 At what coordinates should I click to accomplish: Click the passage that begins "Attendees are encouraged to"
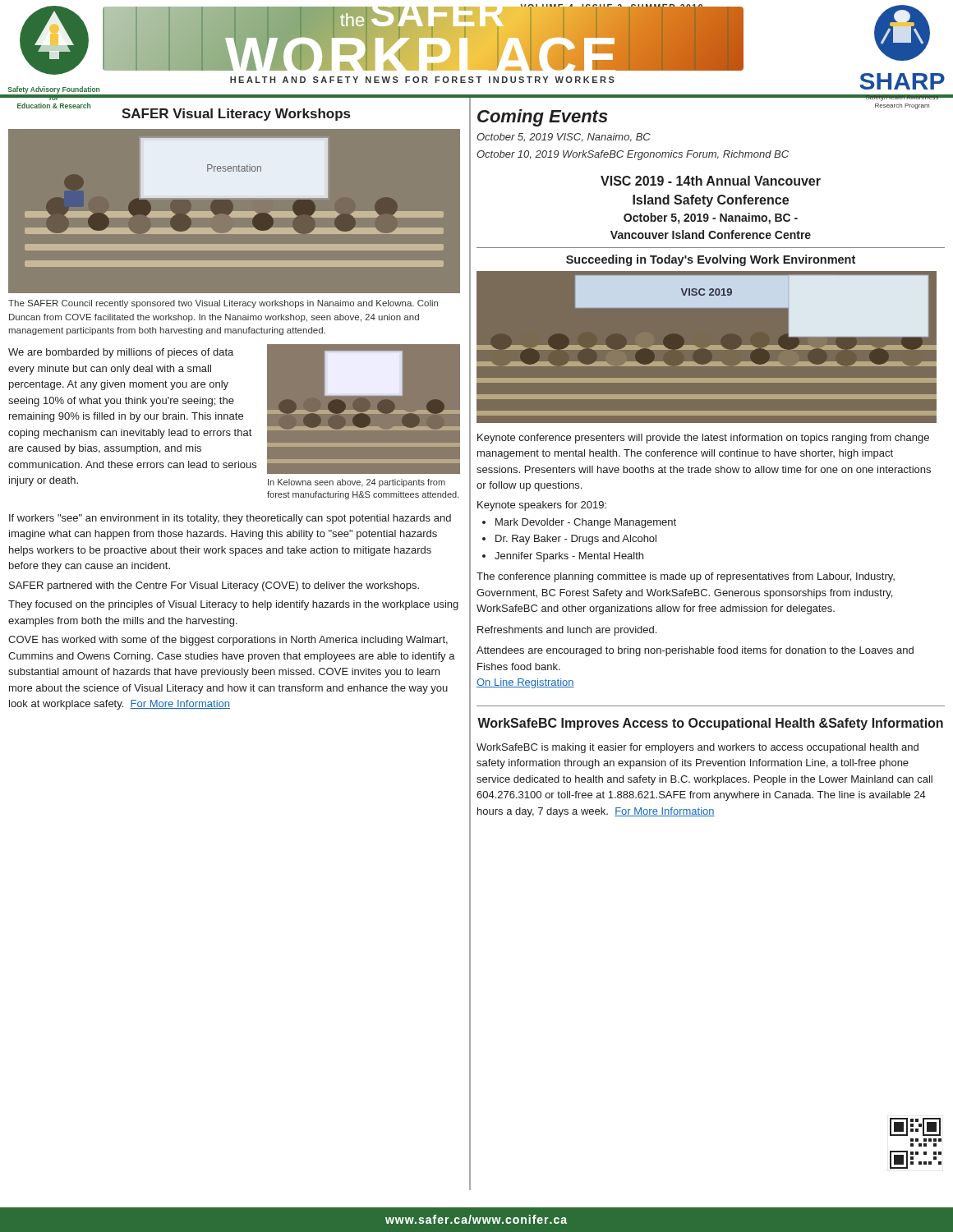point(695,651)
